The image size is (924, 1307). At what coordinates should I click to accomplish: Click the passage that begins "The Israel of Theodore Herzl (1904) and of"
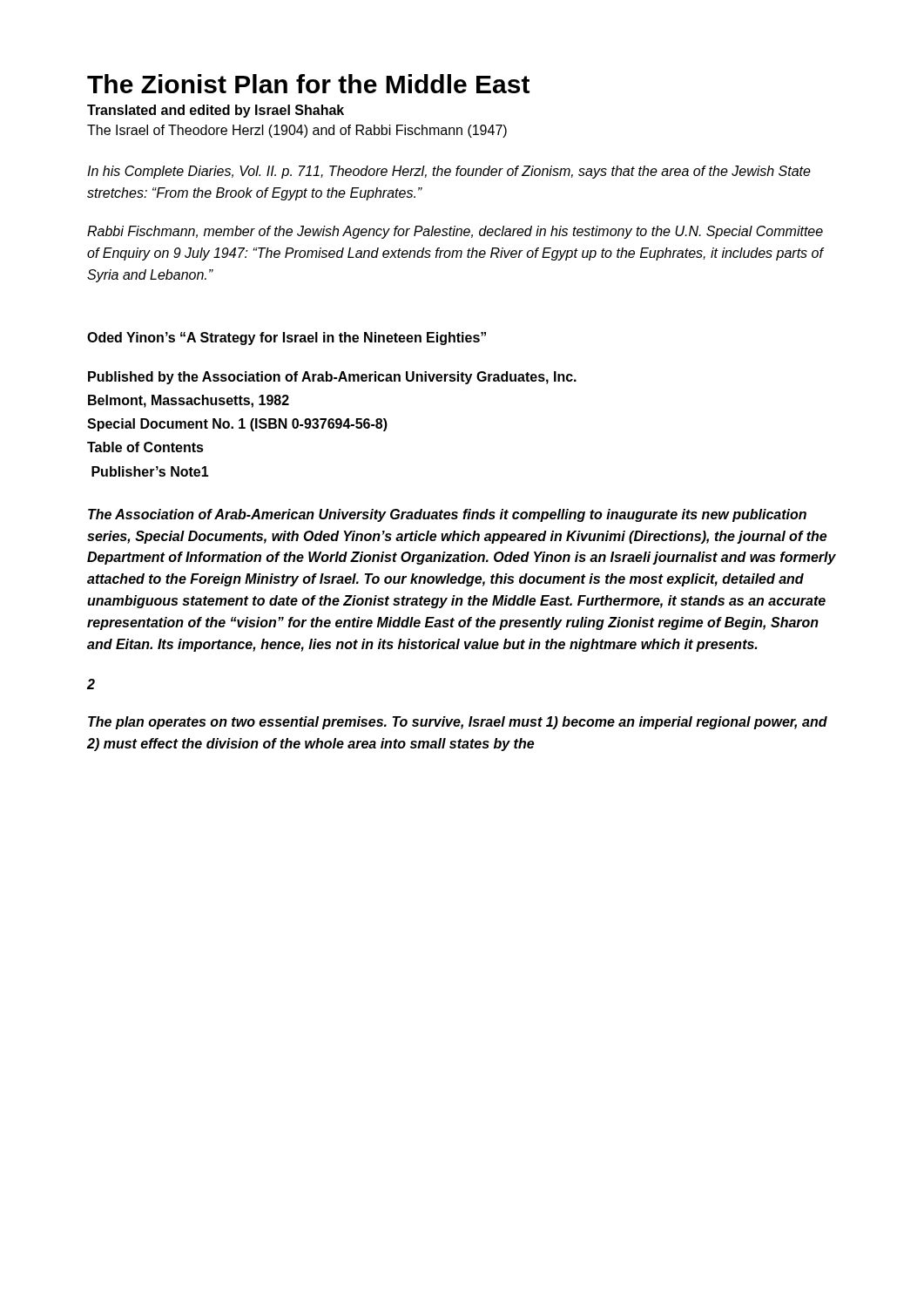coord(297,130)
